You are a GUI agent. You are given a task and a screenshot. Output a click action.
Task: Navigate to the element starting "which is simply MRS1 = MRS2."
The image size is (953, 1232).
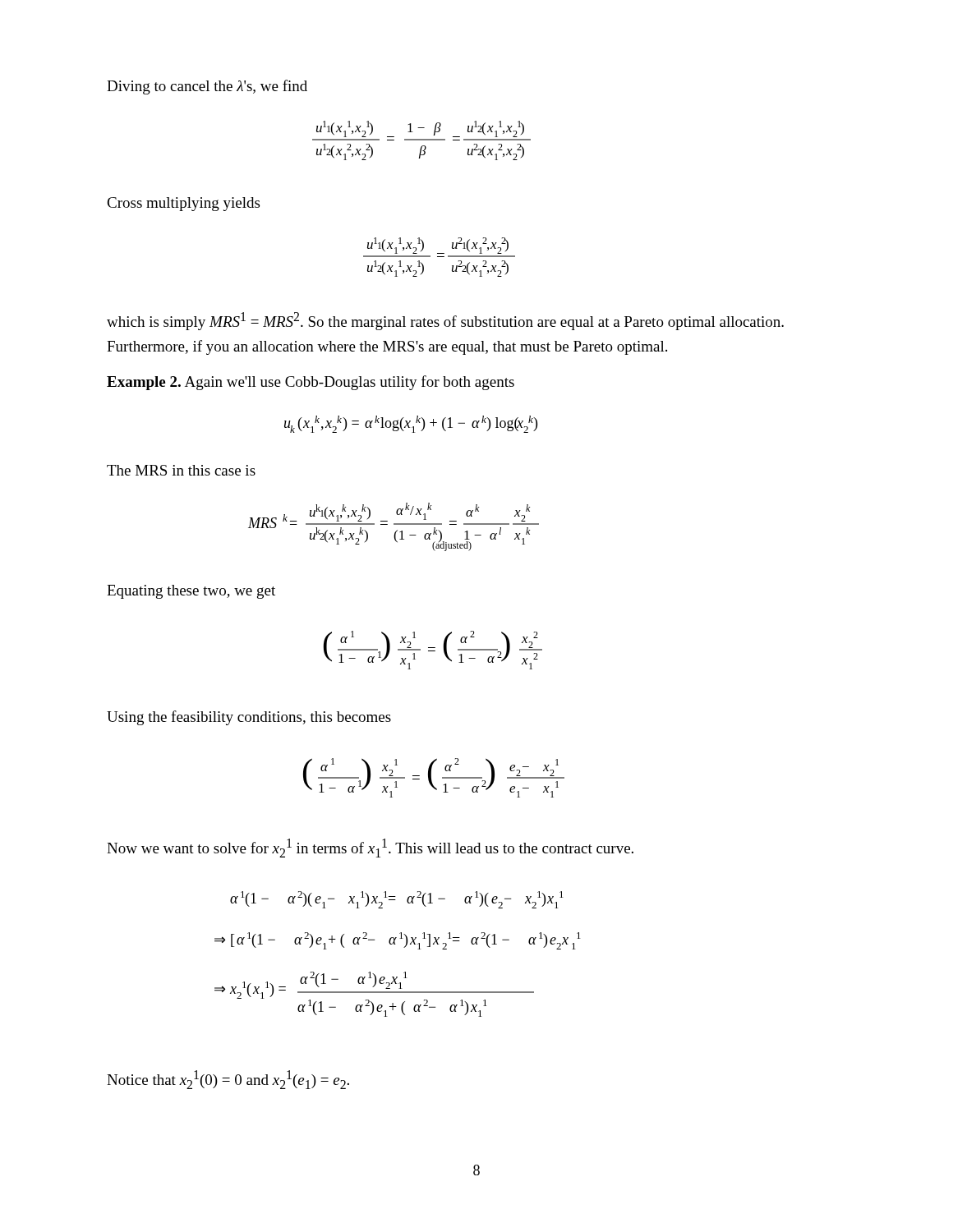coord(476,333)
